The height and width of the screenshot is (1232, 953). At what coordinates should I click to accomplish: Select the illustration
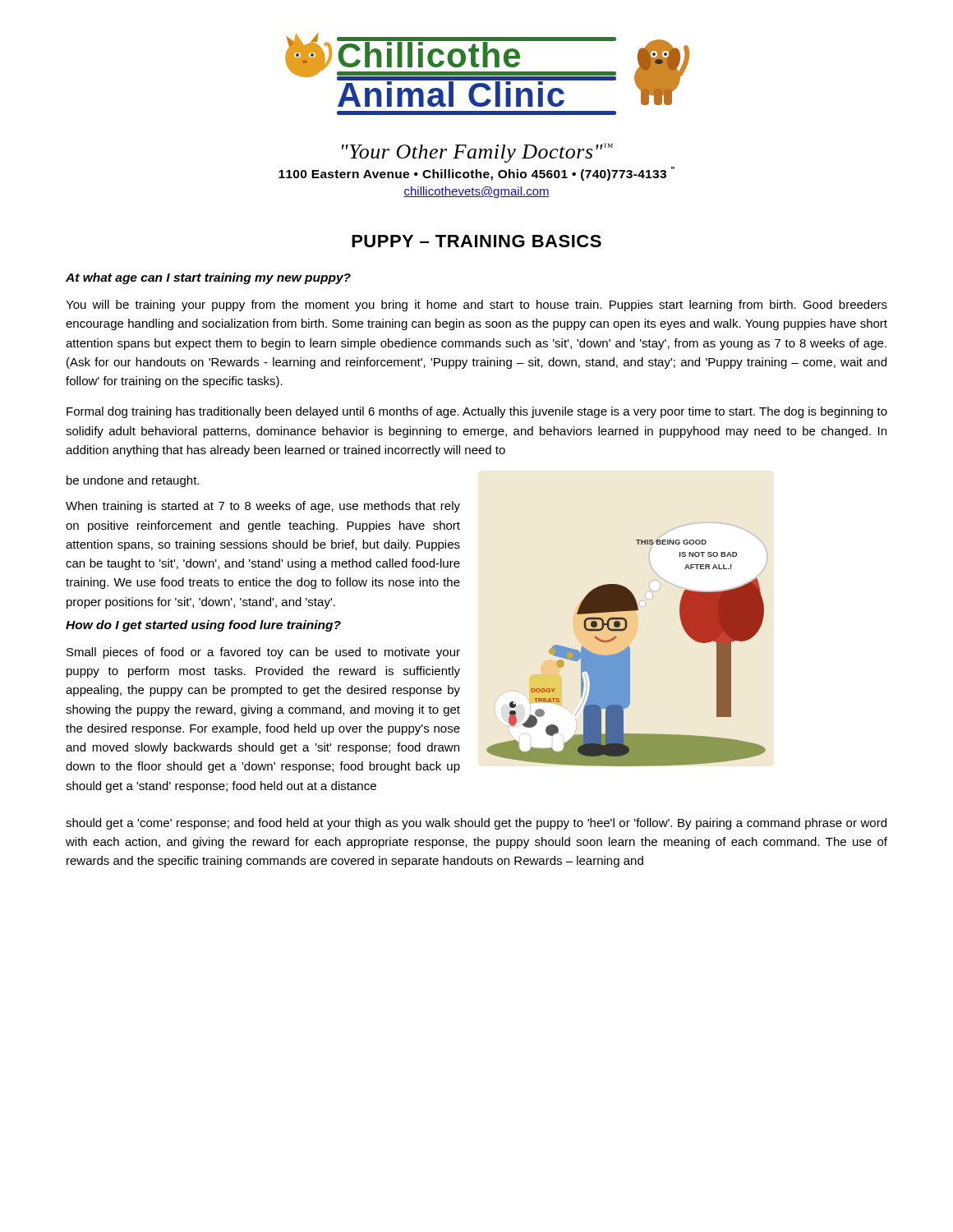coord(683,620)
